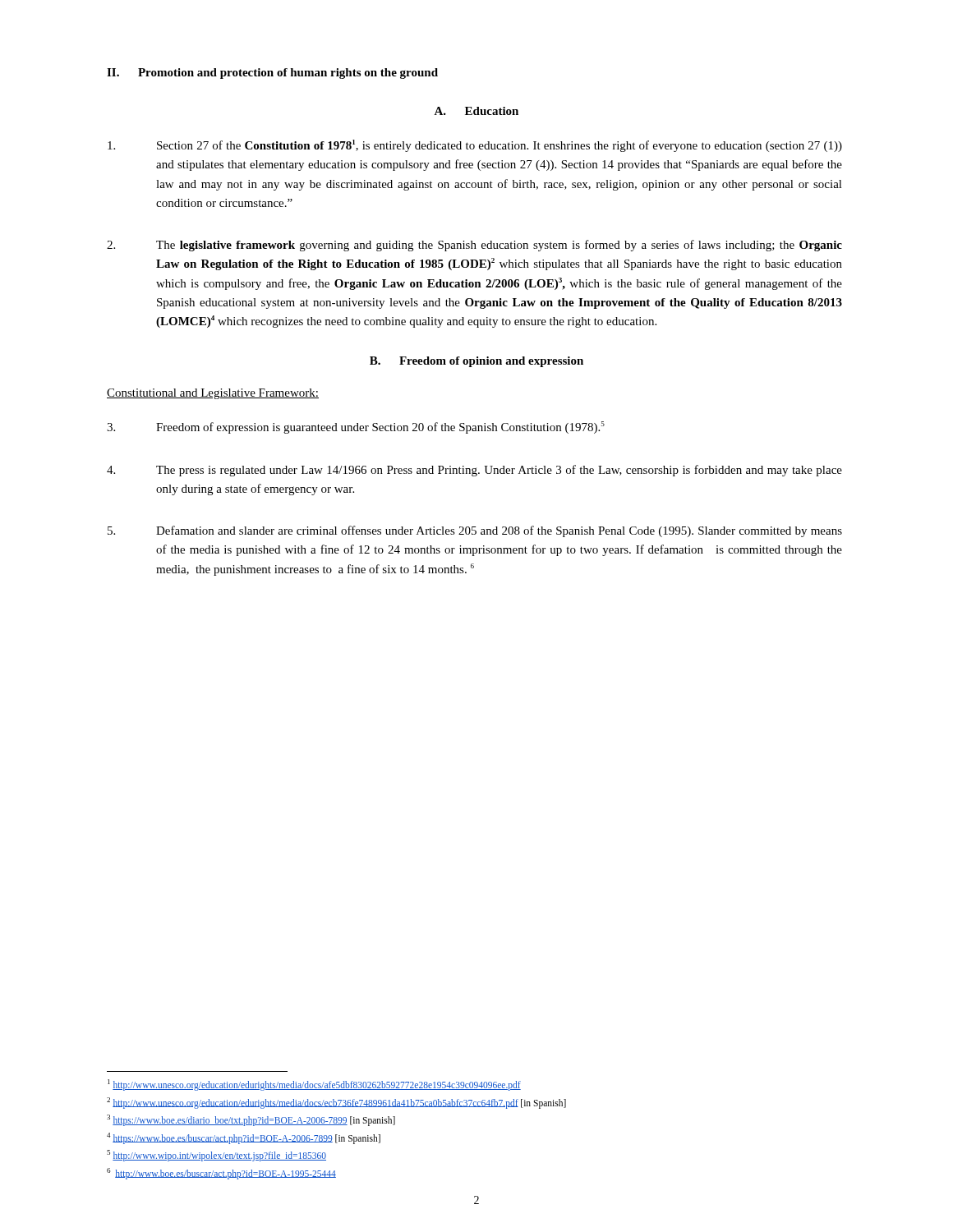953x1232 pixels.
Task: Locate the section header that reads "A. Education"
Action: pos(476,111)
